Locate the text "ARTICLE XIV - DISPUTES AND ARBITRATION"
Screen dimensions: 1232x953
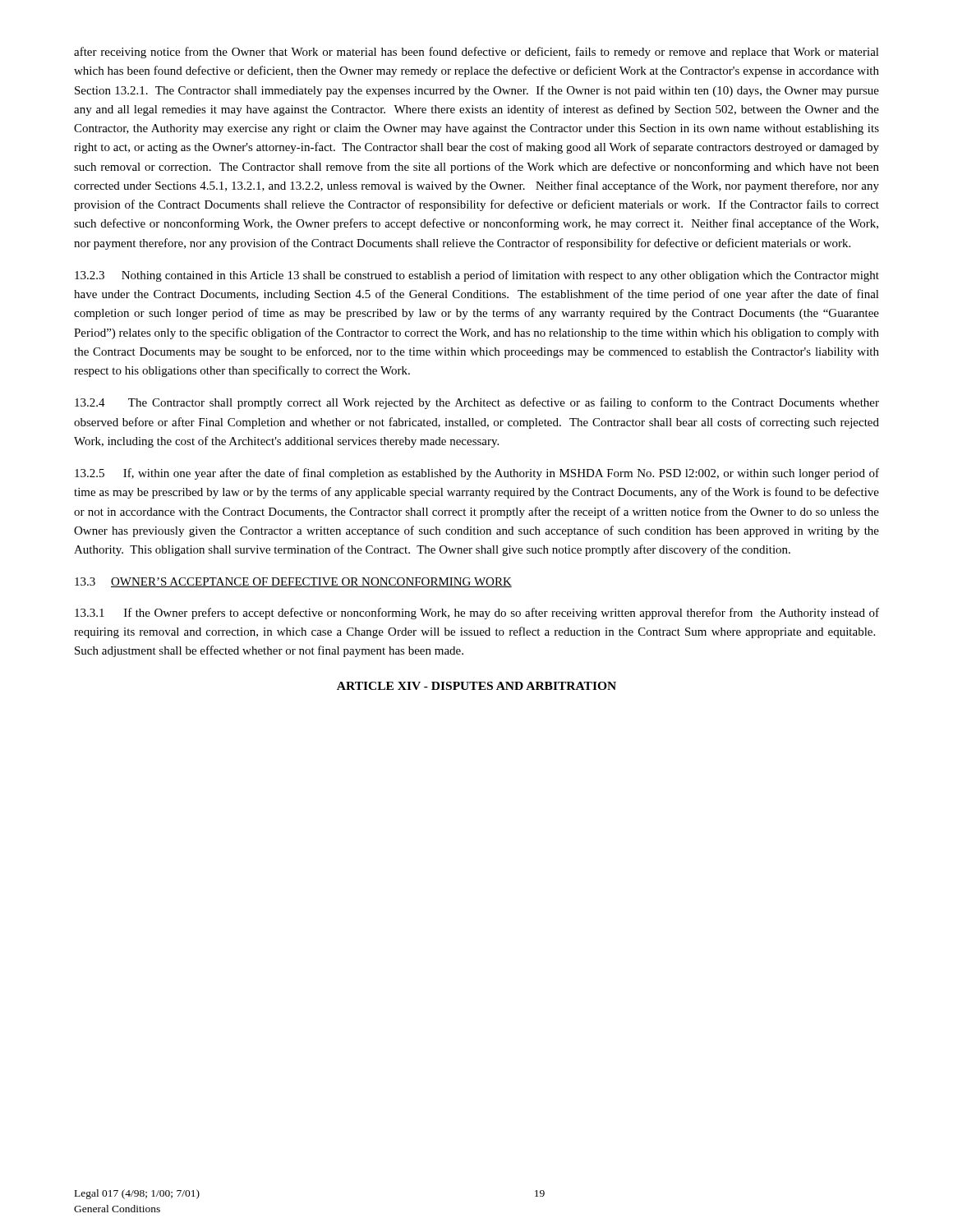coord(476,686)
